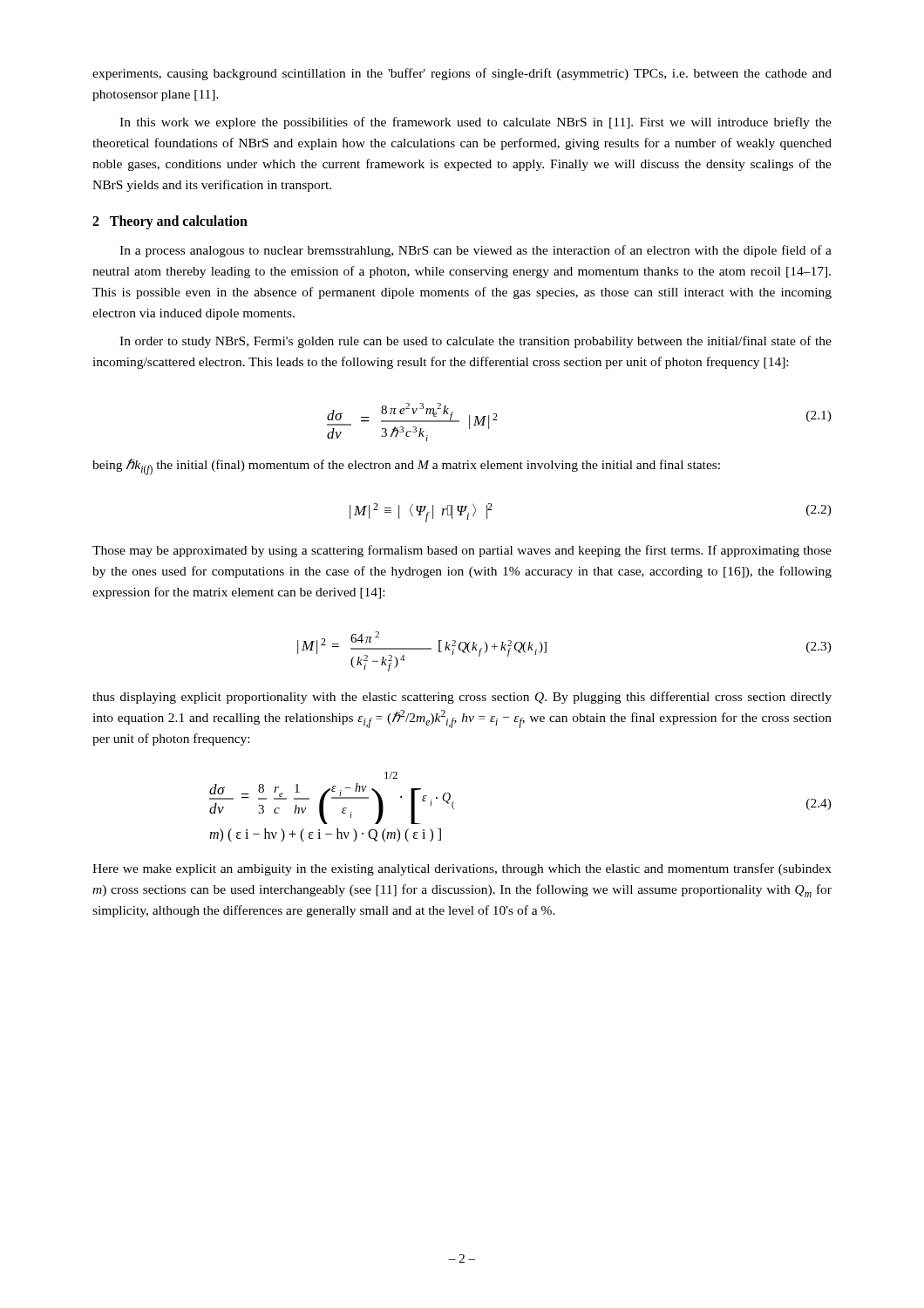Select the region starting "d σ d ν = 8 3"
Viewport: 924px width, 1308px height.
[391, 775]
